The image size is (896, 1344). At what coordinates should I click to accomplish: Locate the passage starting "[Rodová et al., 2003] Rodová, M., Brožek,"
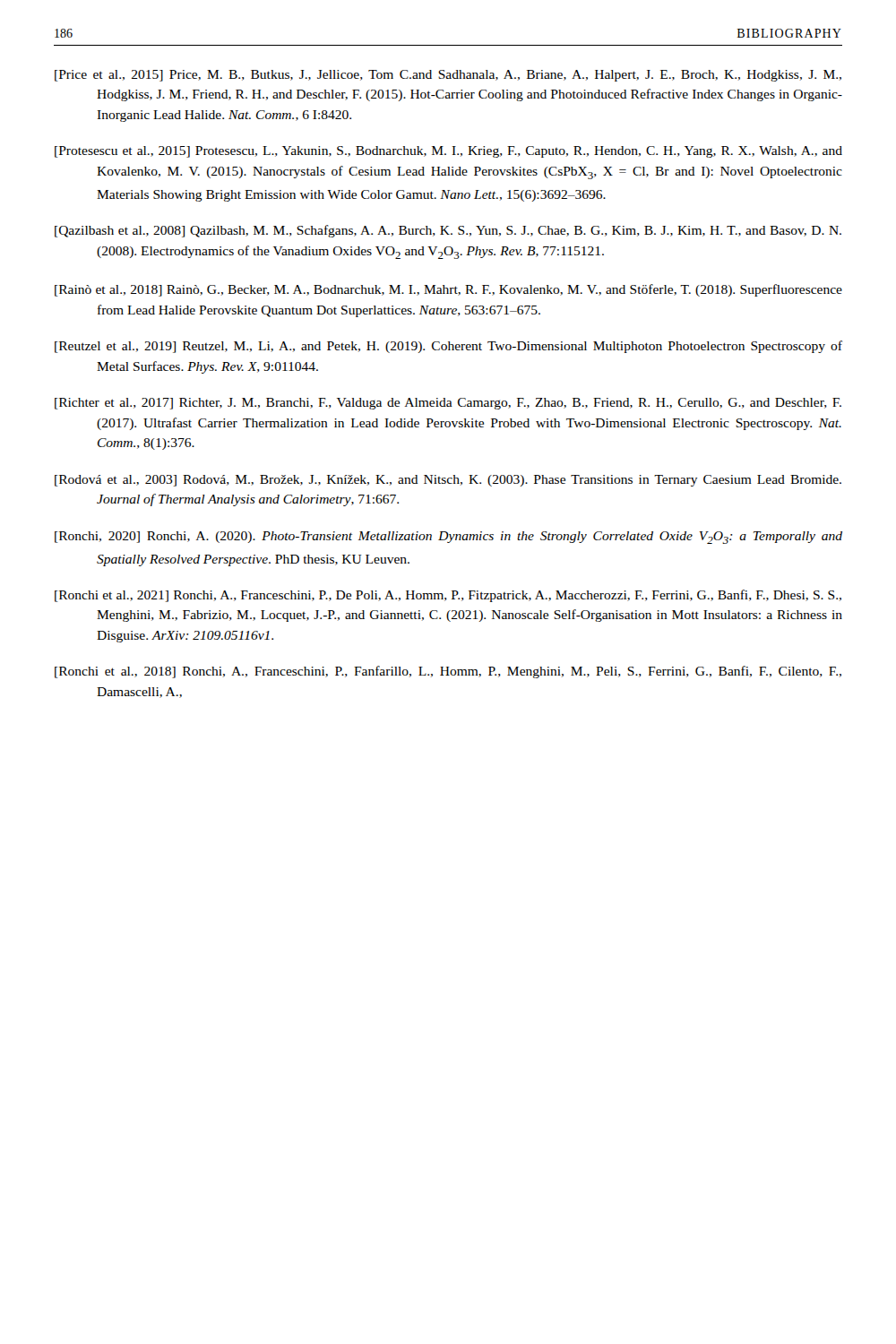[x=448, y=489]
